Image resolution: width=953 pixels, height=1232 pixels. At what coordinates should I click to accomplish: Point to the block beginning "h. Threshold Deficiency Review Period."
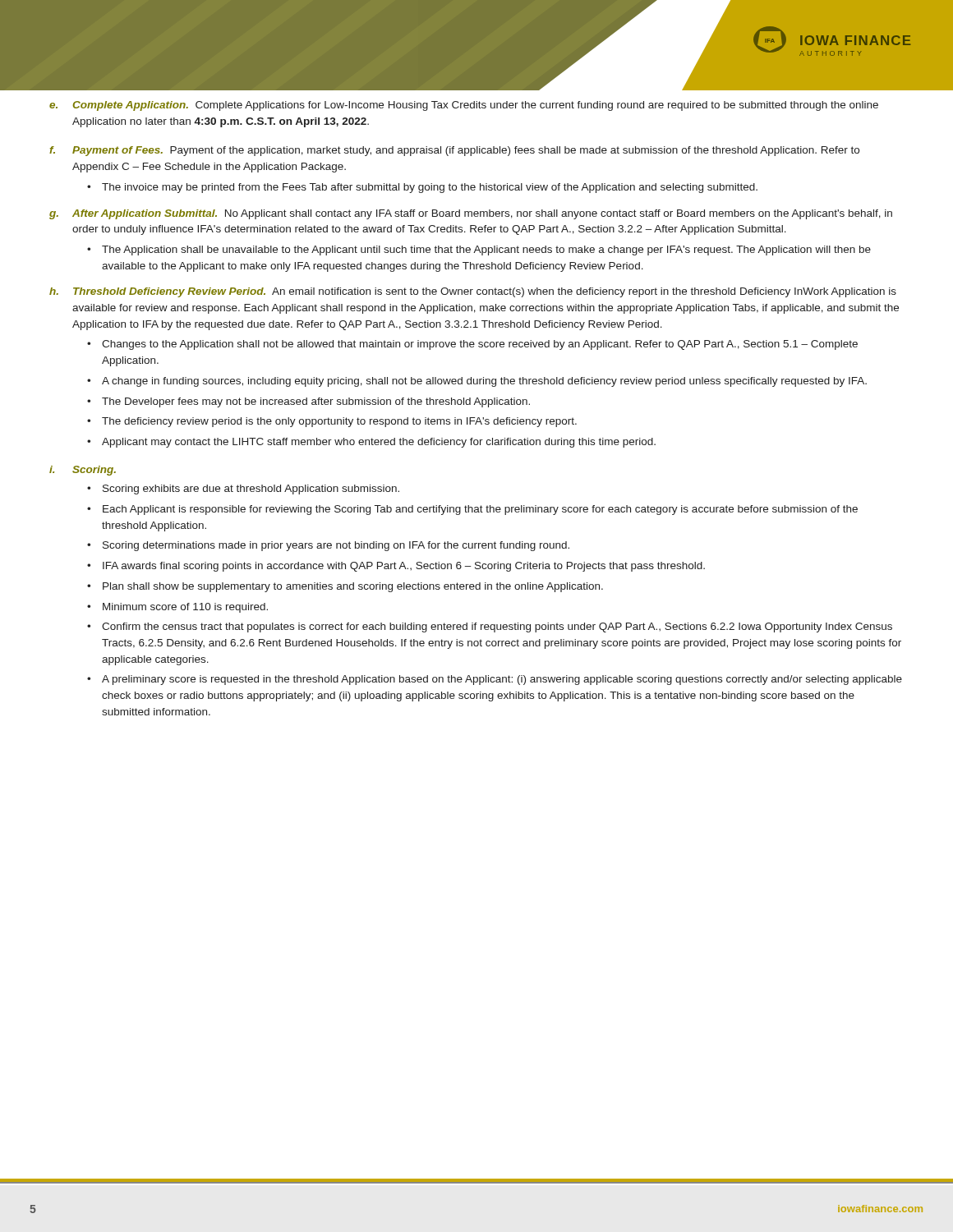pos(476,367)
